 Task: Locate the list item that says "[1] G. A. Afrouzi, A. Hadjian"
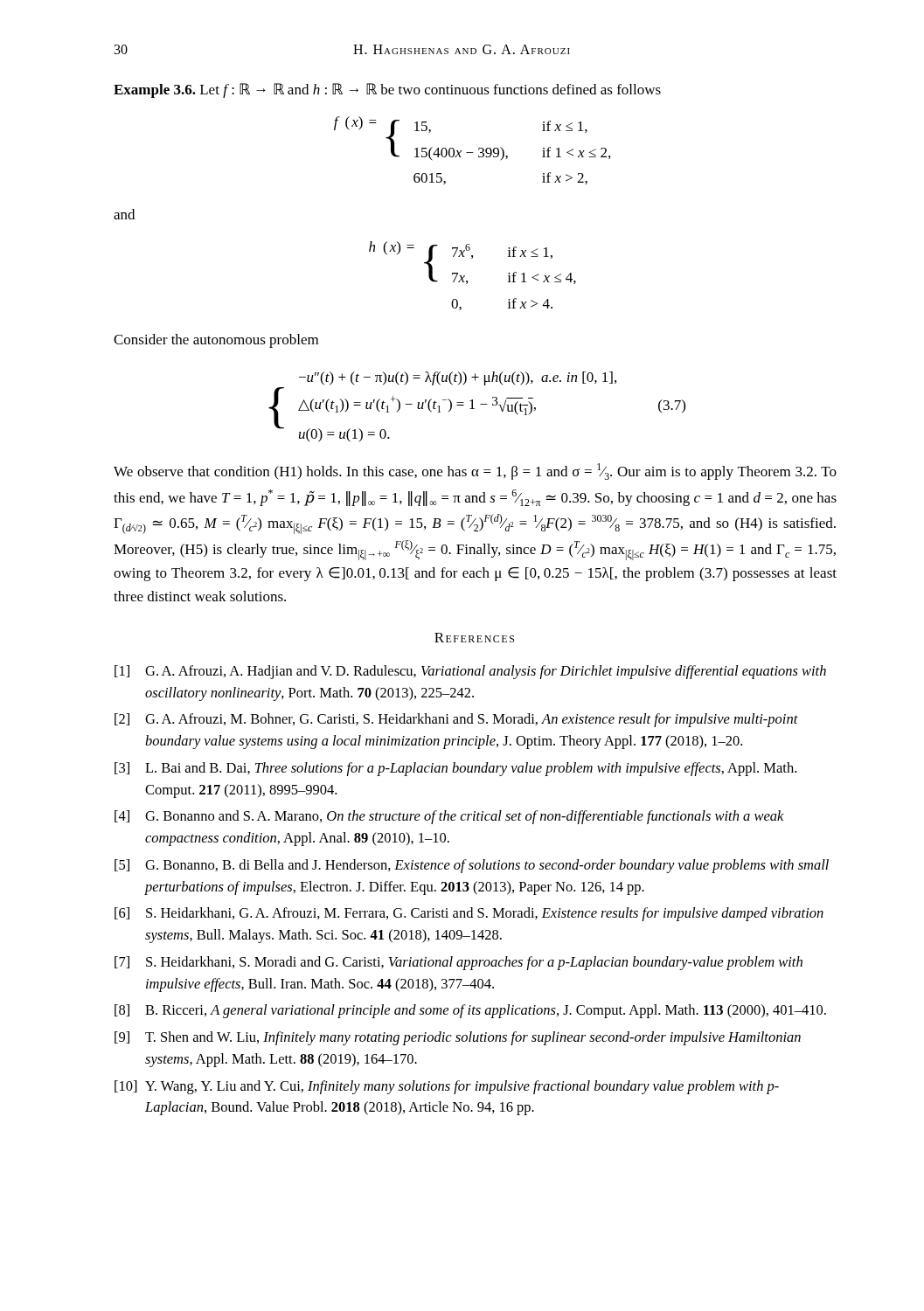click(475, 682)
